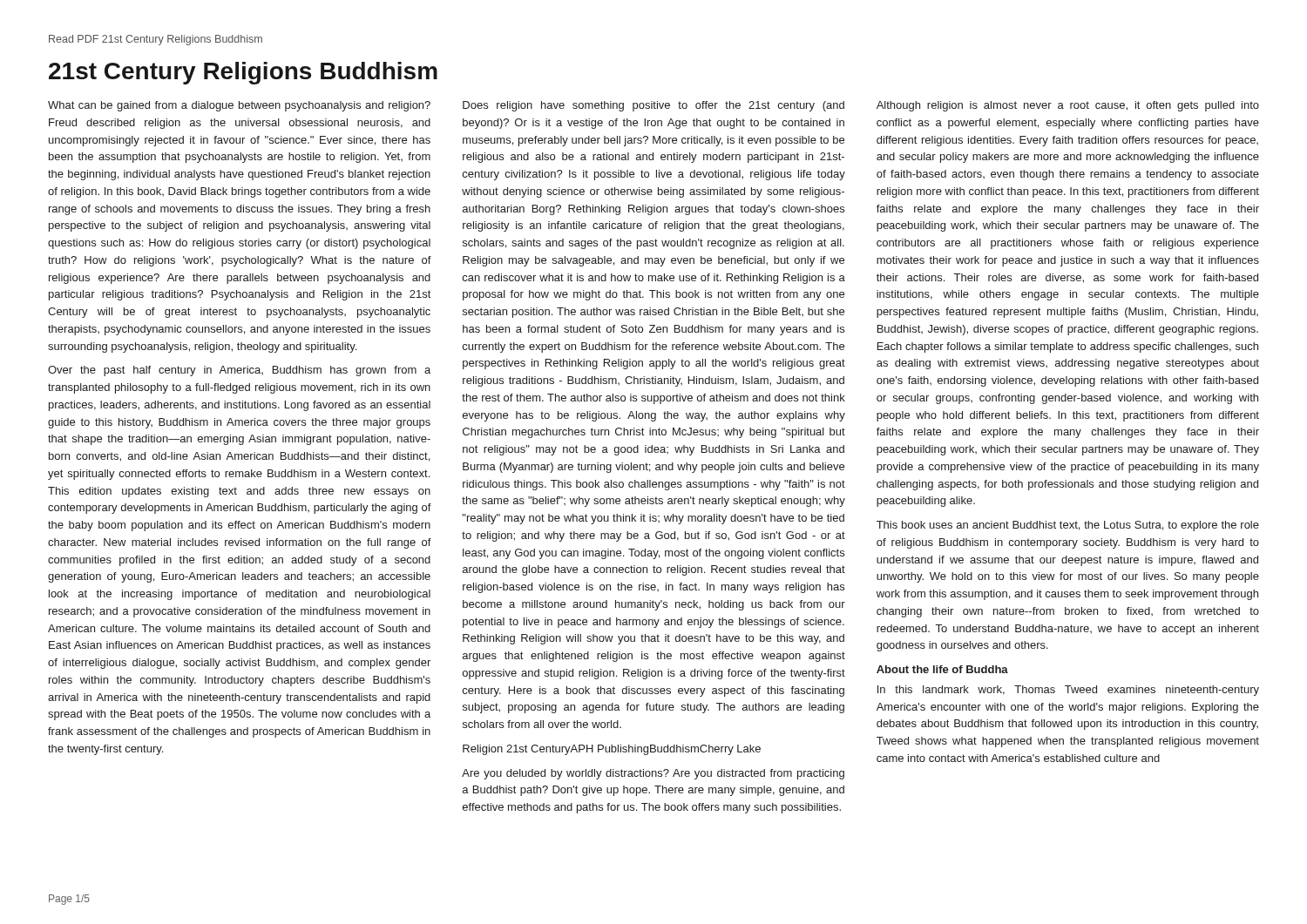Point to the passage starting "Does religion have something positive to offer"

click(x=654, y=415)
